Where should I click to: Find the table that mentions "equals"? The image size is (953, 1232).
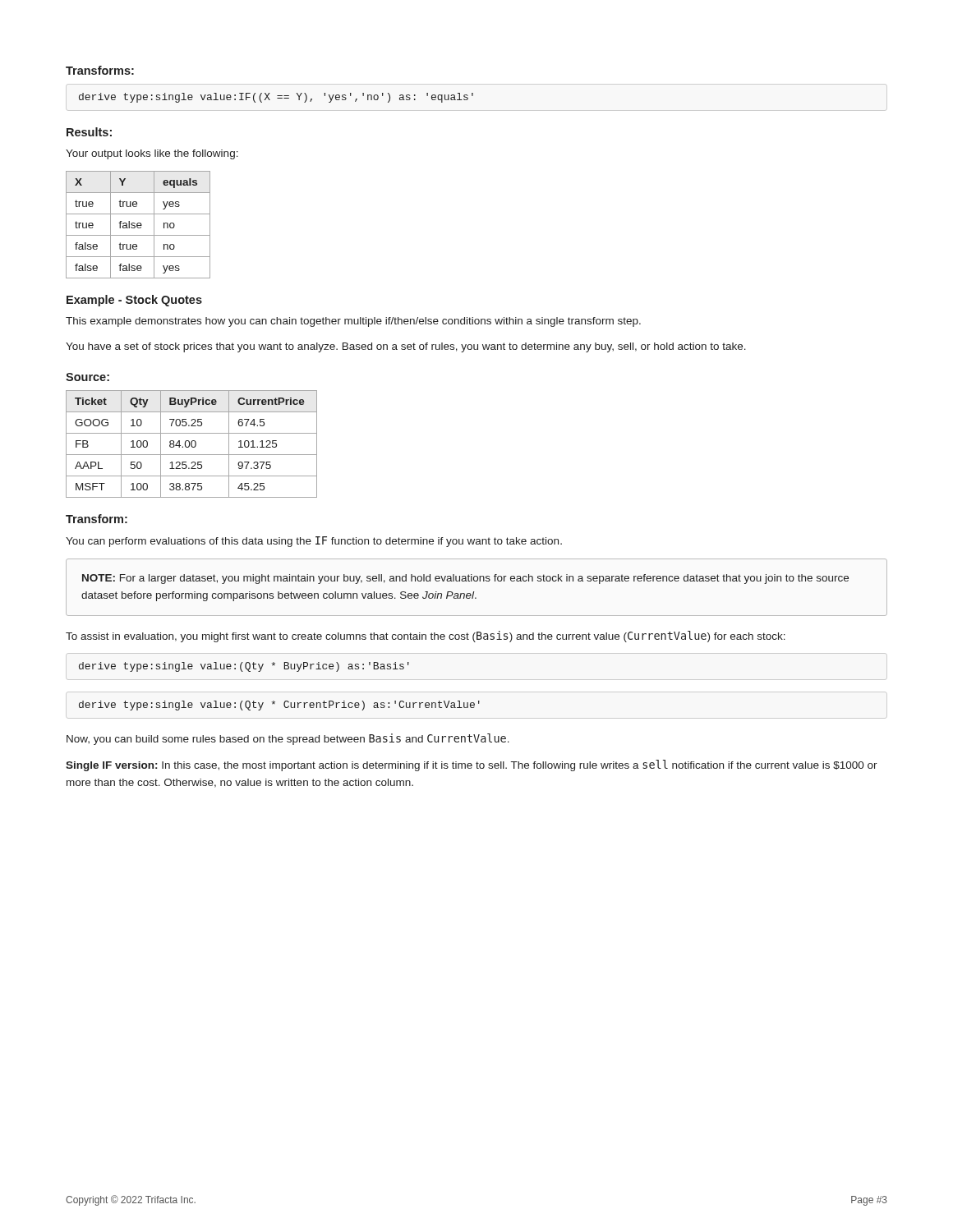pos(476,225)
